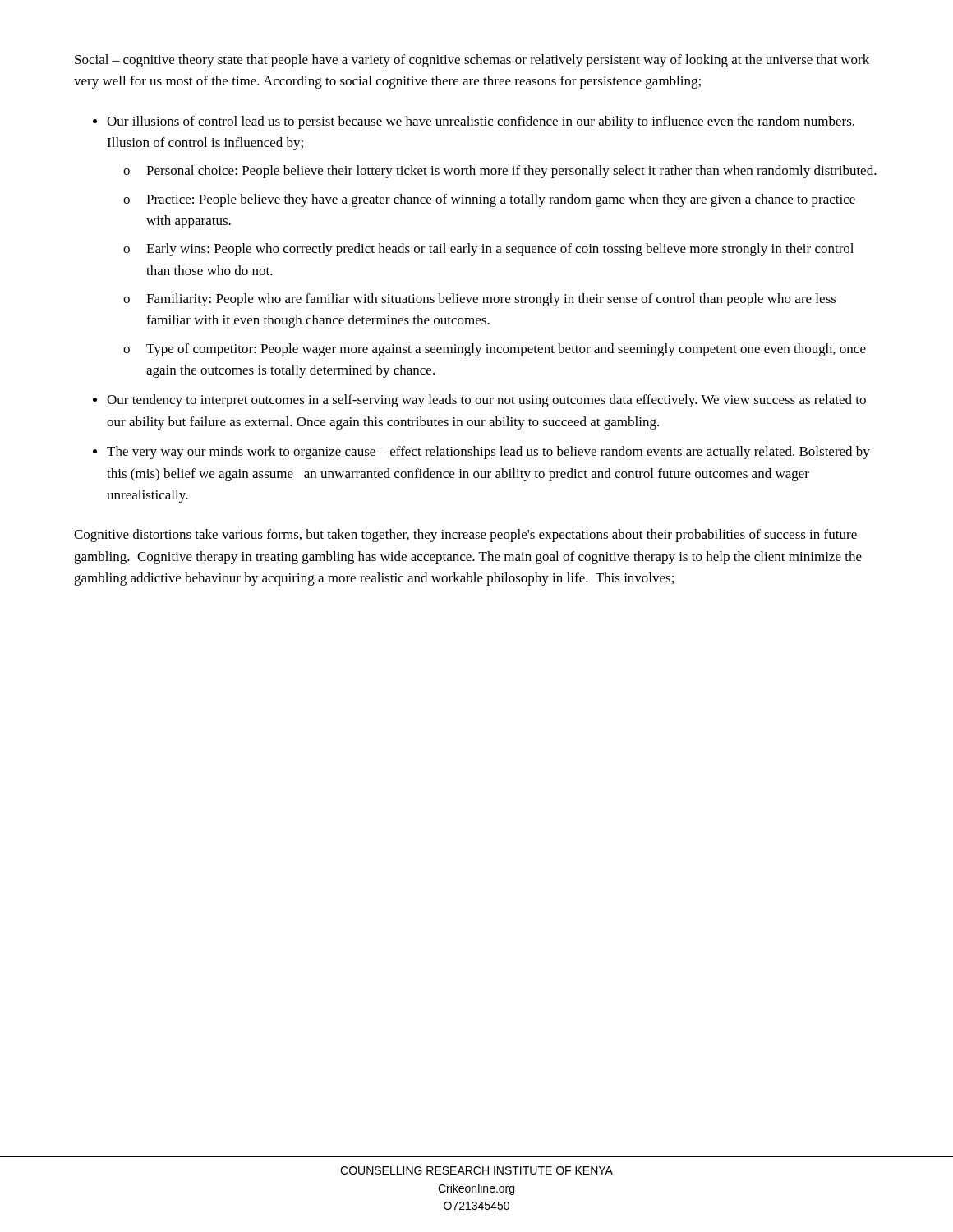Screen dimensions: 1232x953
Task: Locate the text block starting "Our tendency to interpret outcomes in"
Action: click(487, 411)
